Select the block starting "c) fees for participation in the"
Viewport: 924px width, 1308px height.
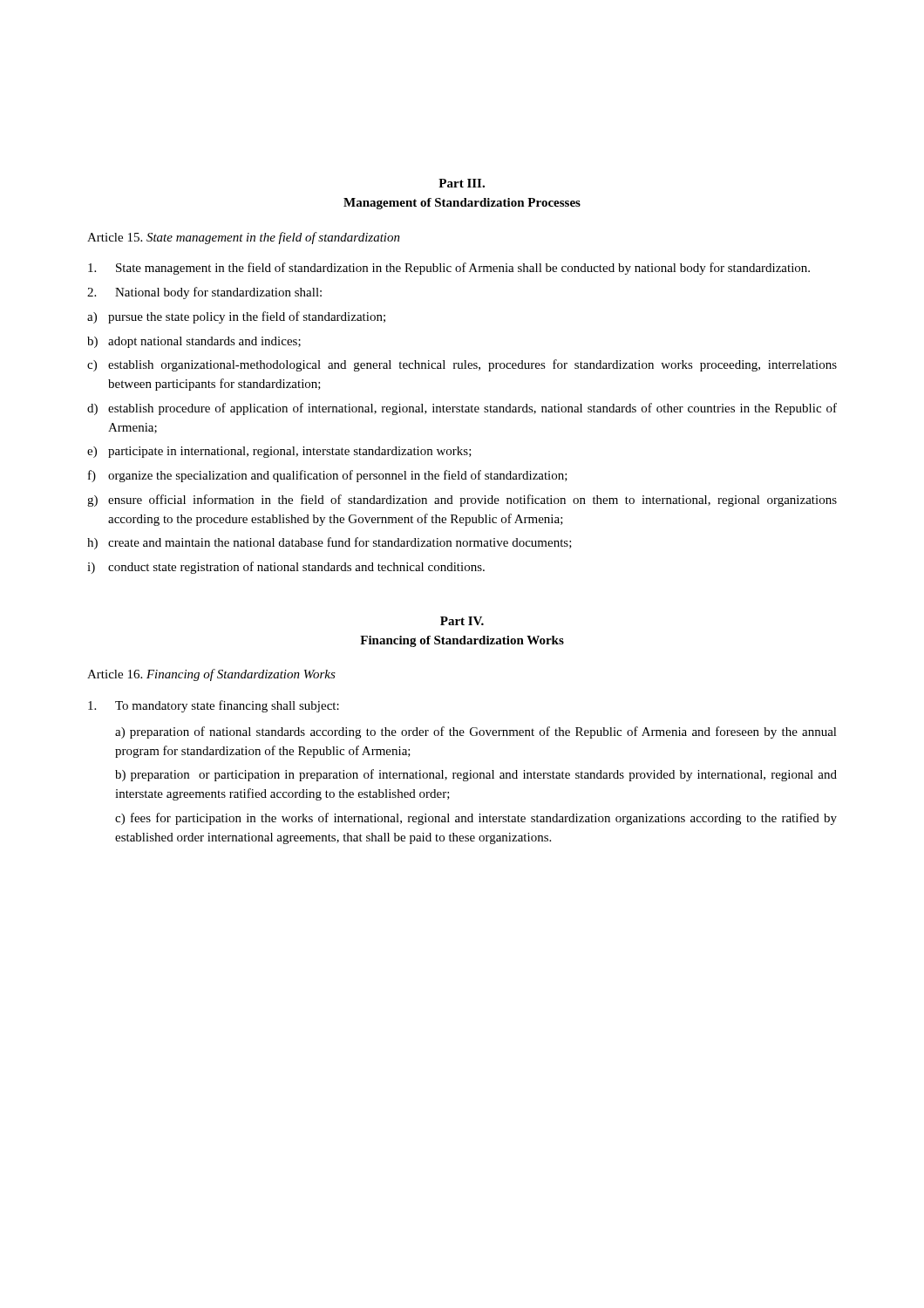coord(476,827)
